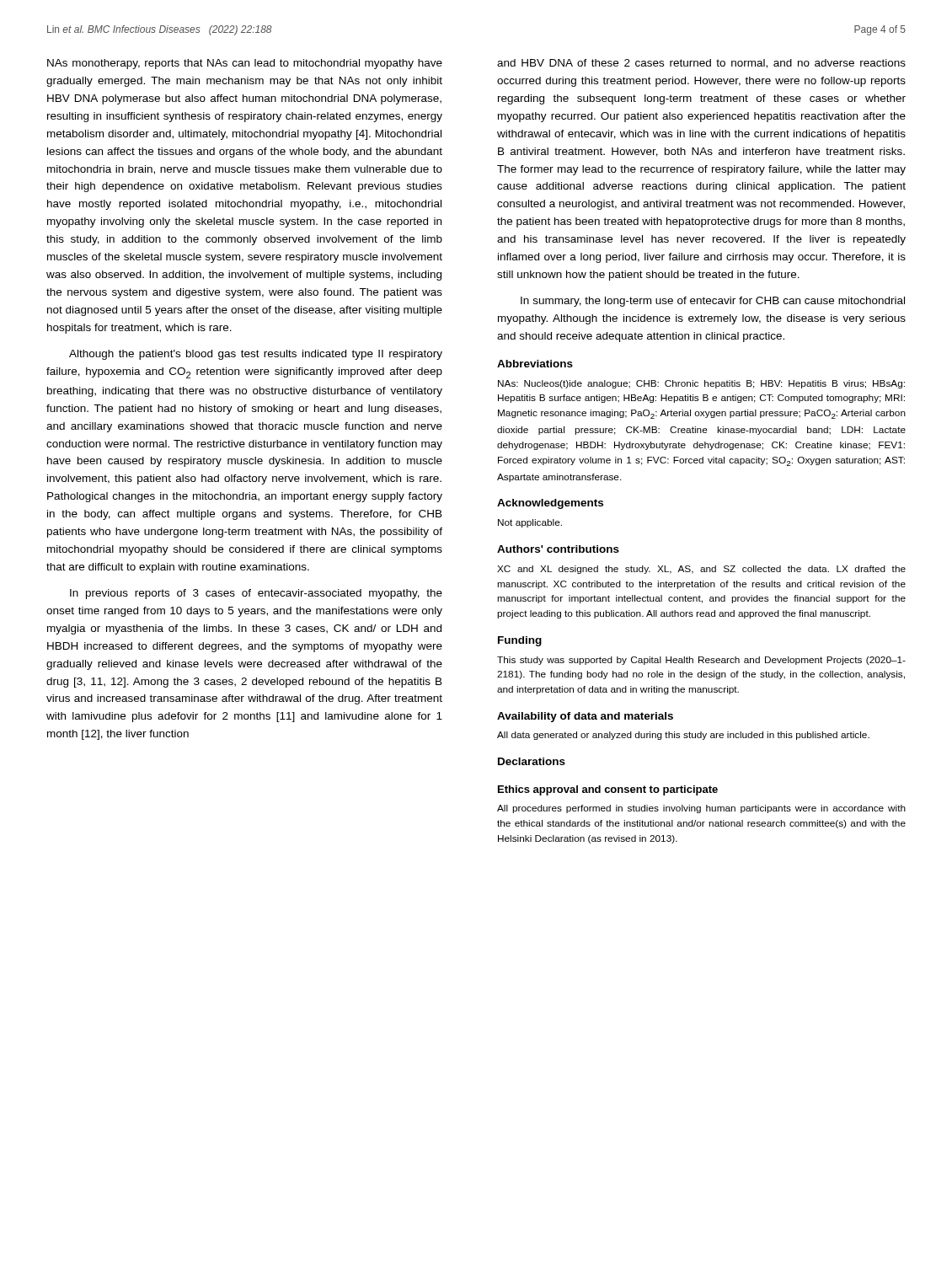This screenshot has height=1264, width=952.
Task: Point to the block beginning "and HBV DNA of these 2 cases"
Action: pyautogui.click(x=701, y=169)
